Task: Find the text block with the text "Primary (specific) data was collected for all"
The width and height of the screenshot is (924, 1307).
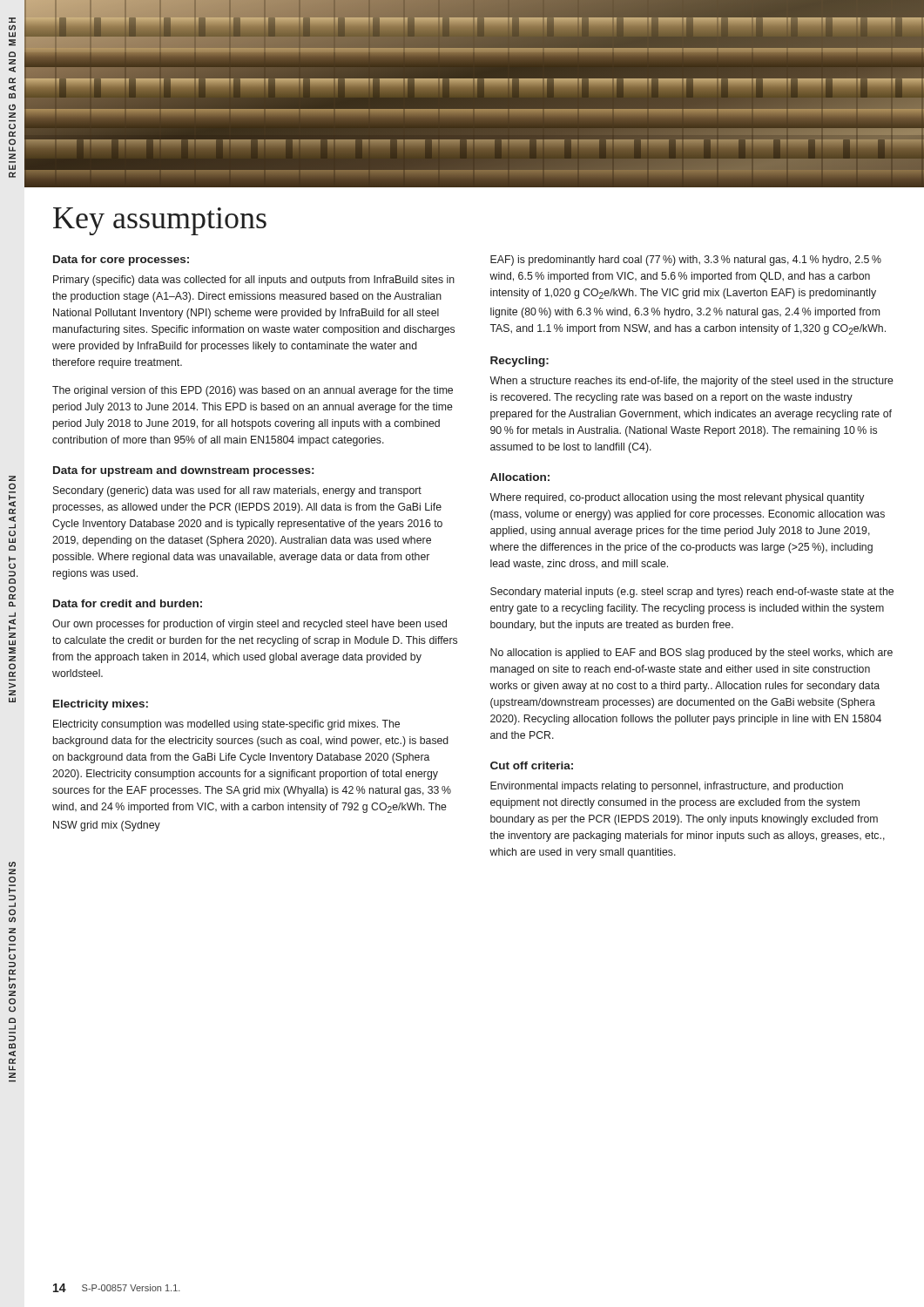Action: tap(254, 321)
